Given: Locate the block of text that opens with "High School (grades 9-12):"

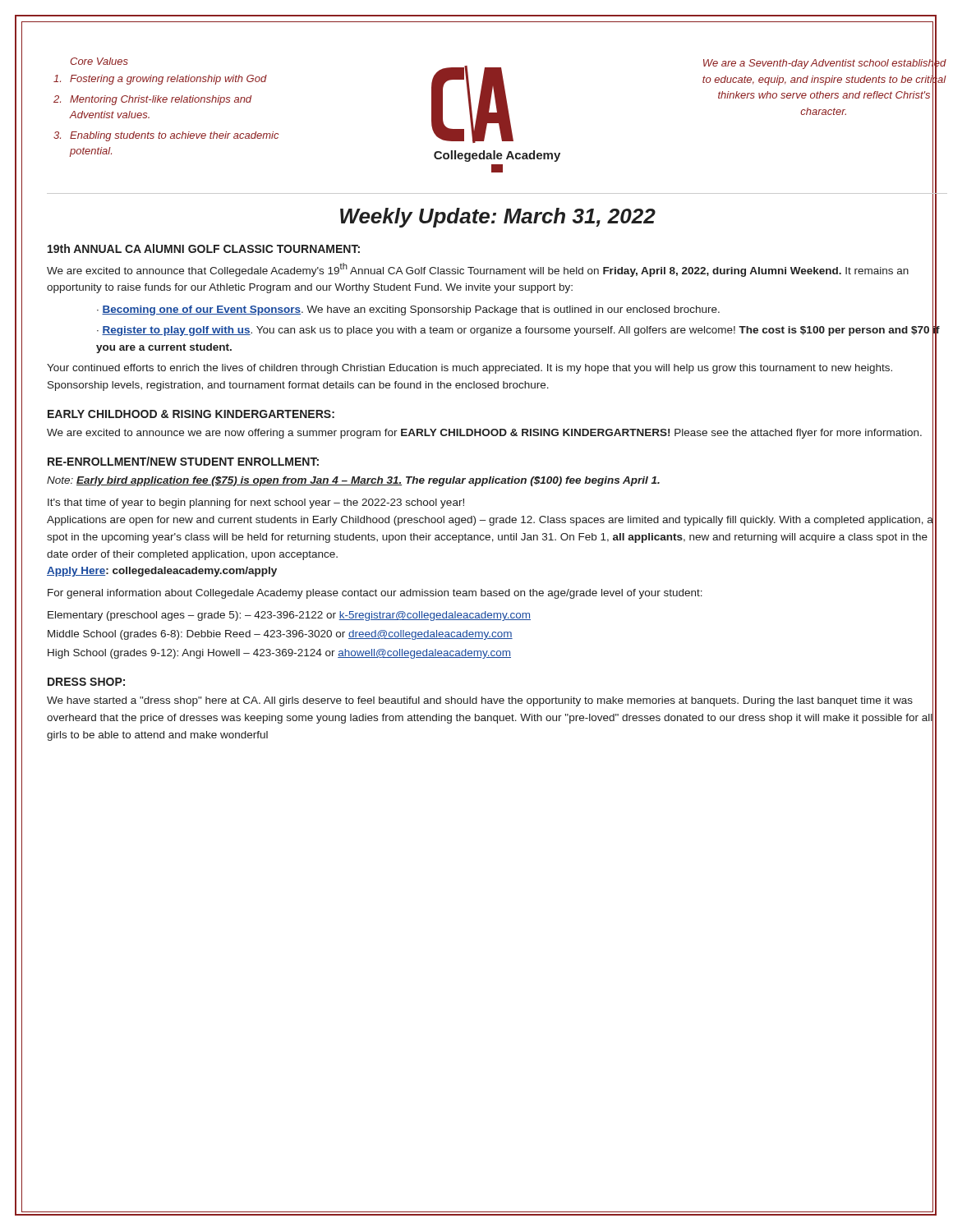Looking at the screenshot, I should tap(279, 653).
